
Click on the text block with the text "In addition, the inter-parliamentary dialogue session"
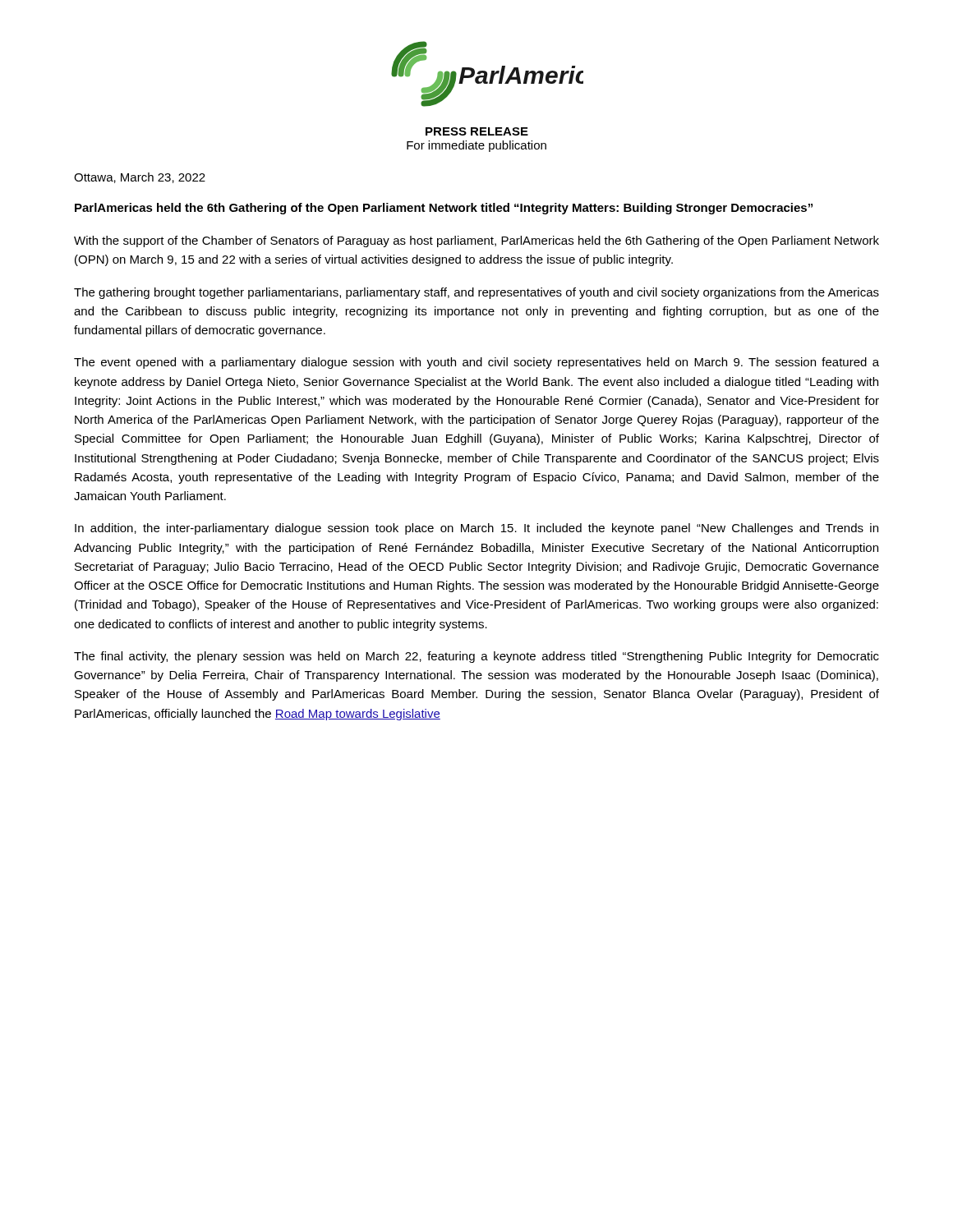click(476, 576)
